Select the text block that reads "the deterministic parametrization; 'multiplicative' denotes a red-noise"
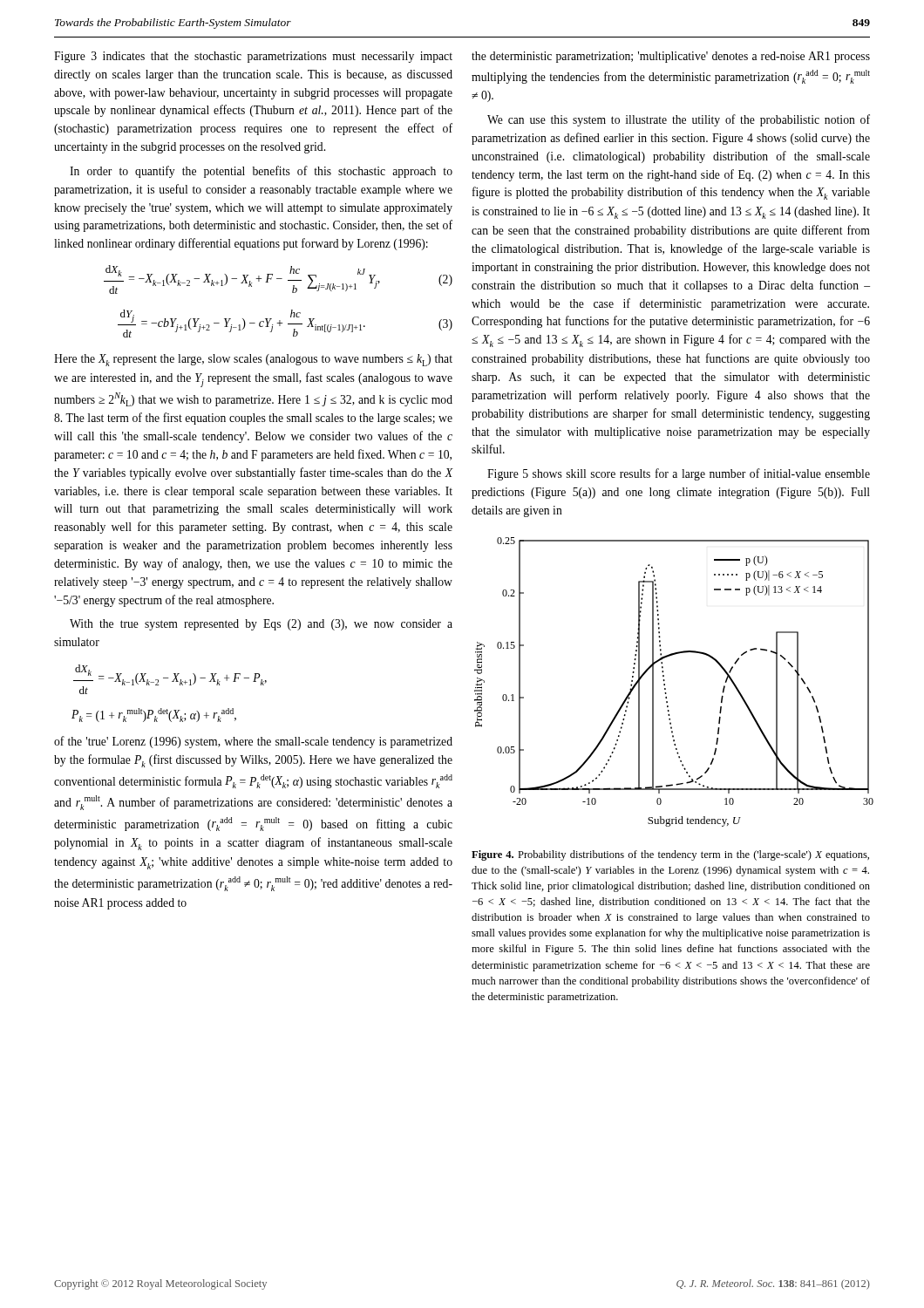The image size is (924, 1308). pos(671,284)
